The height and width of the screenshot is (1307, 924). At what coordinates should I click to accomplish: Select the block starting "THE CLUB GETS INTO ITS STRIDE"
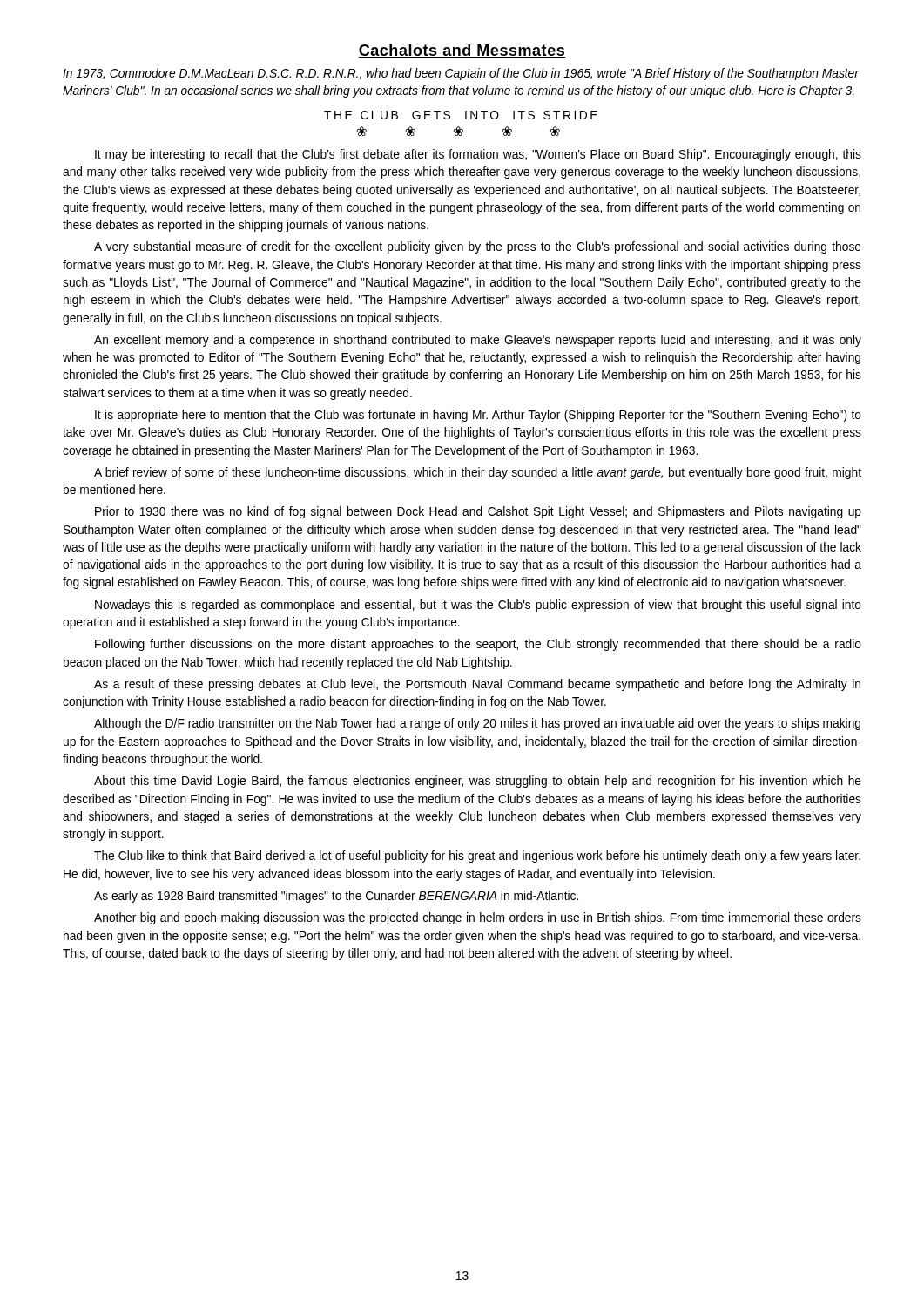click(x=462, y=115)
